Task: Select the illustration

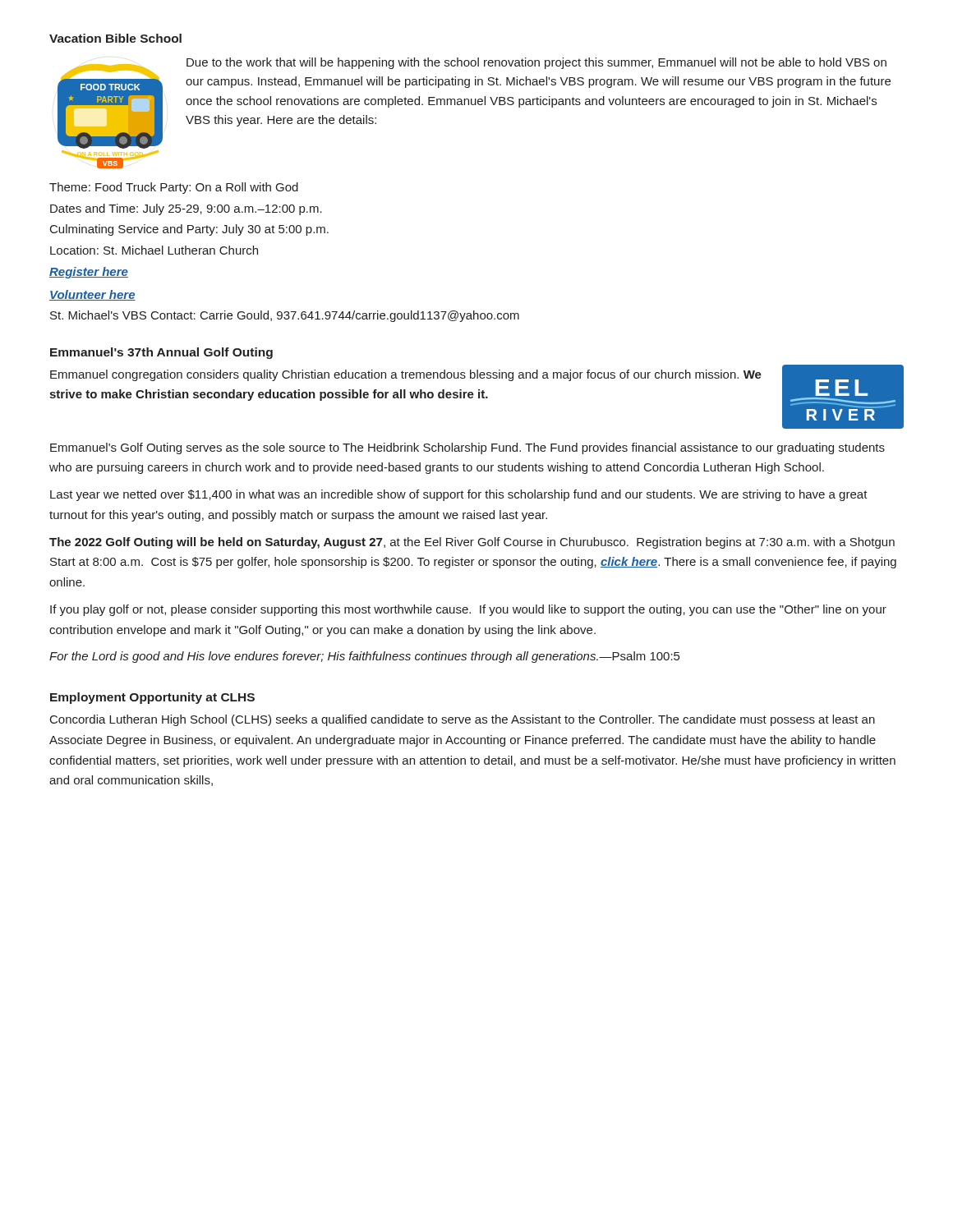Action: tap(110, 114)
